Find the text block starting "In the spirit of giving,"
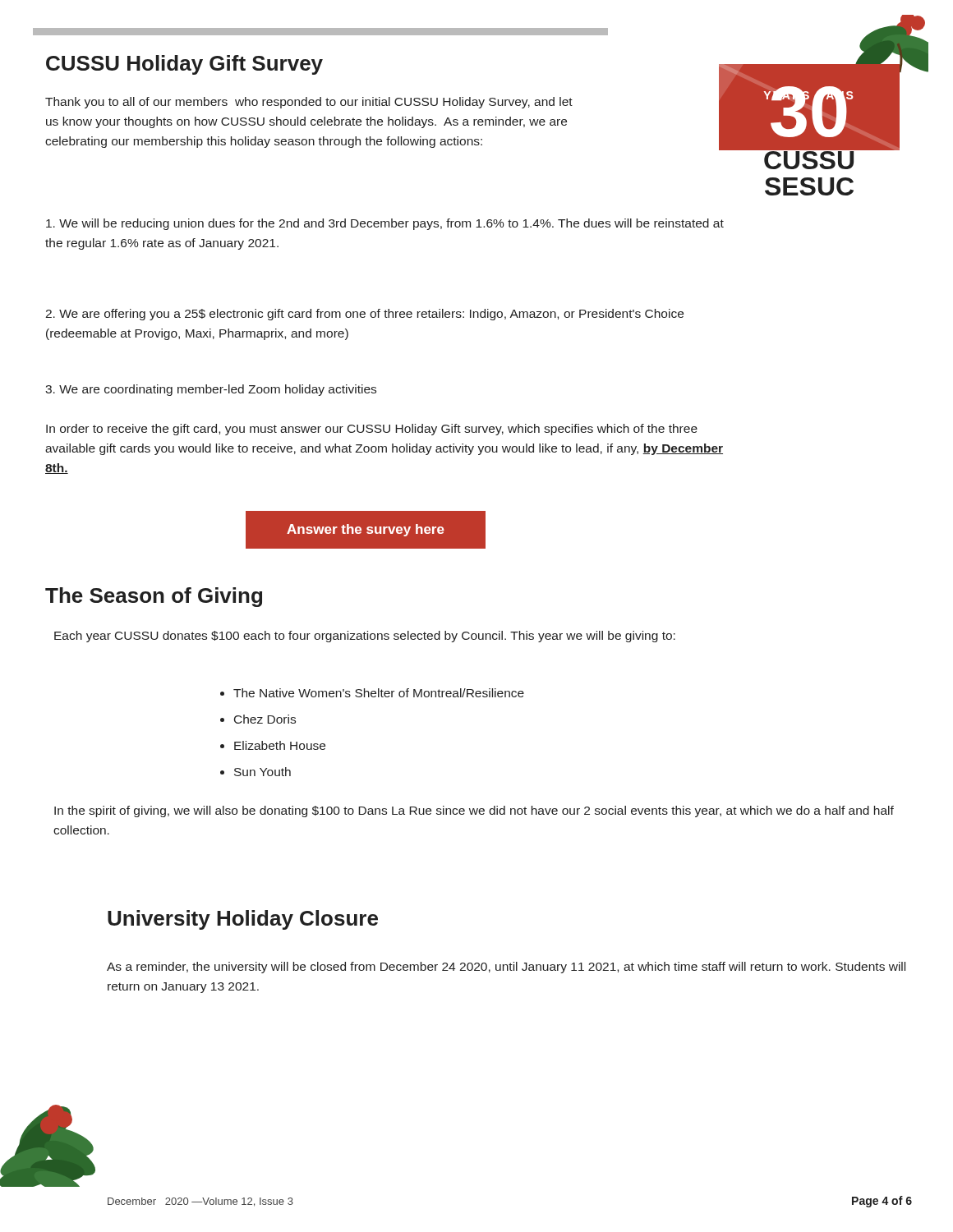 pos(473,820)
